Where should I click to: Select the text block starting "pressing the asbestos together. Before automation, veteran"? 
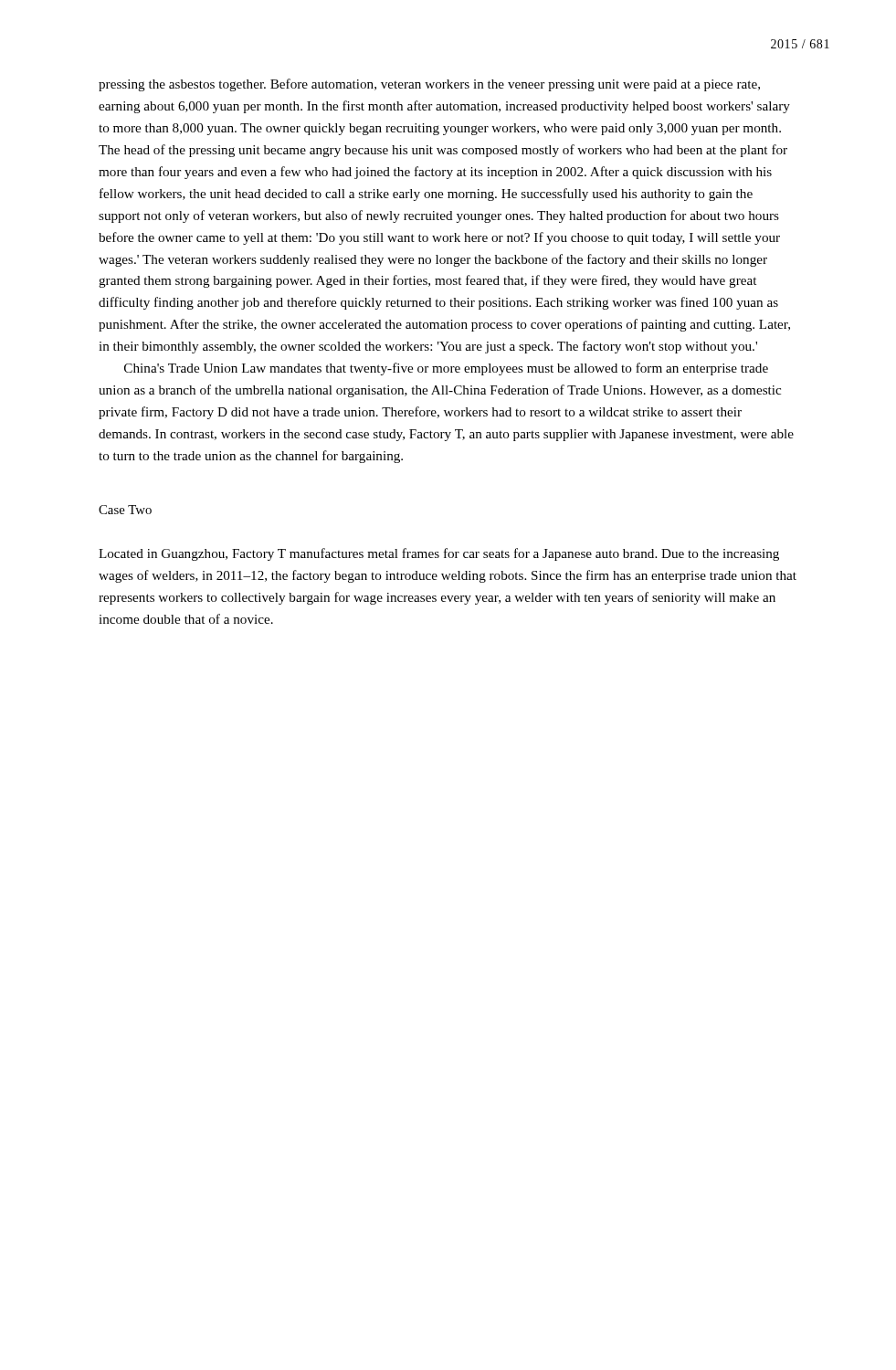tap(448, 215)
